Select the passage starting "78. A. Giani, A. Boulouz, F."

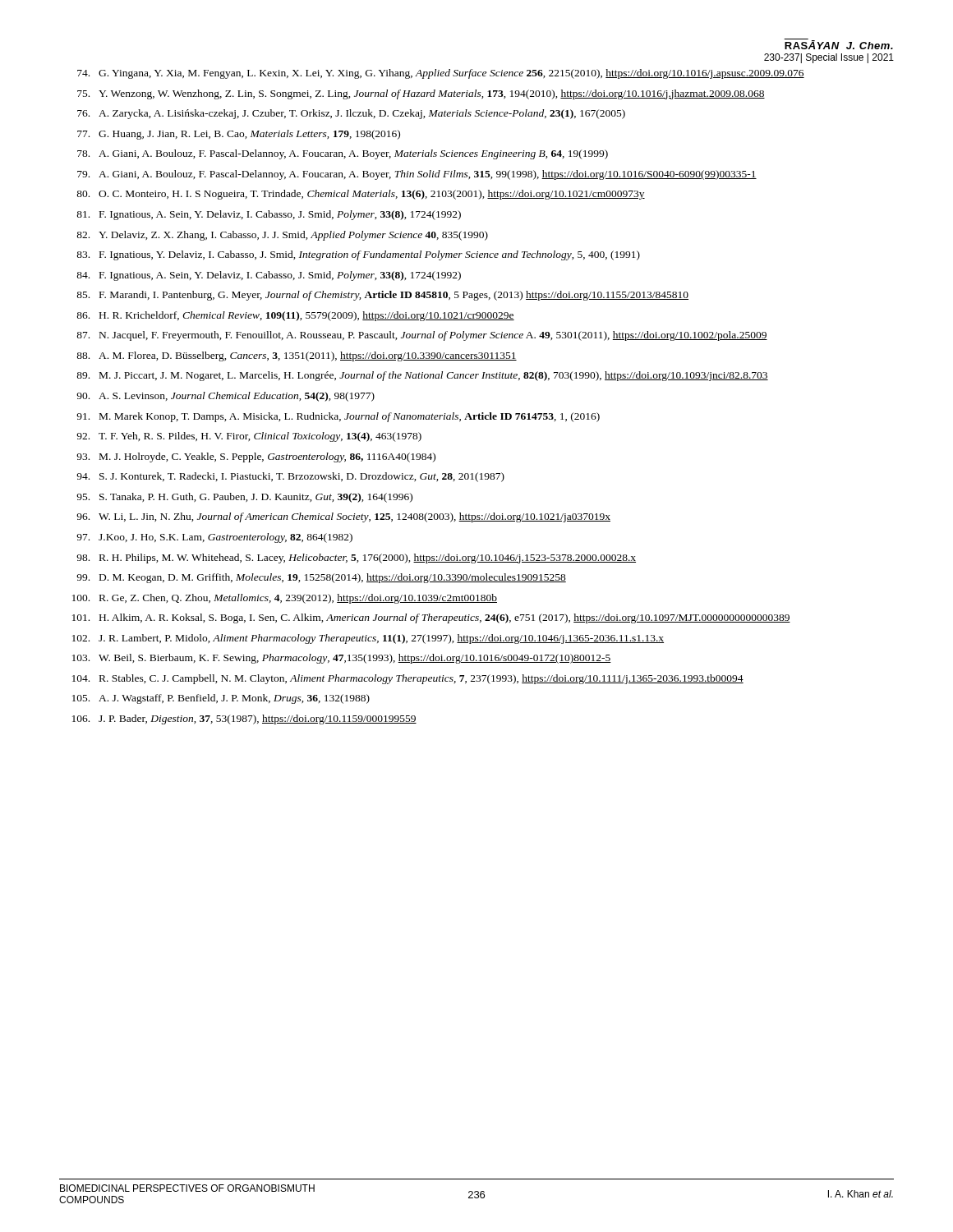tap(476, 154)
